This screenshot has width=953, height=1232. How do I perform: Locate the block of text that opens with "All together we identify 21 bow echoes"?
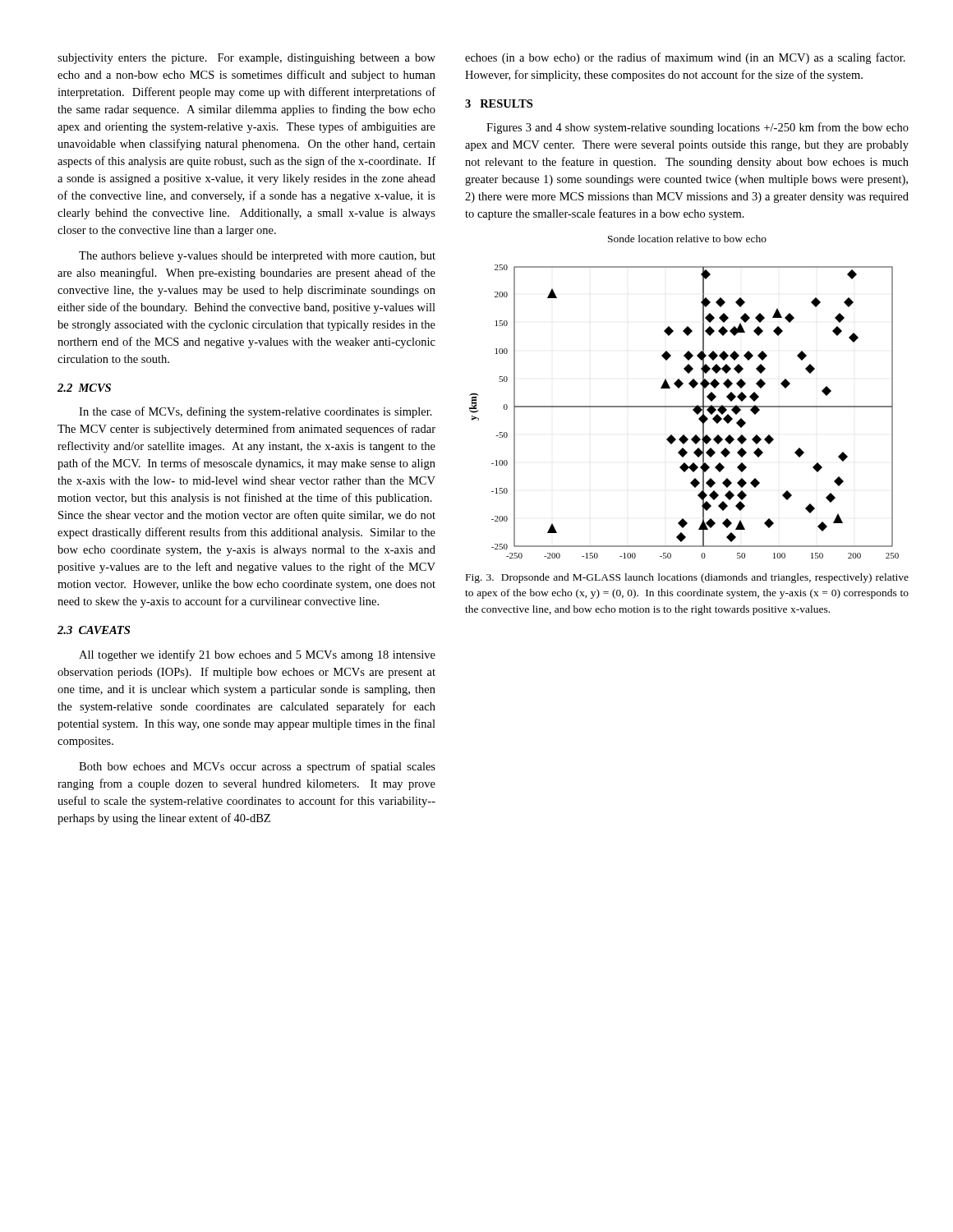246,736
